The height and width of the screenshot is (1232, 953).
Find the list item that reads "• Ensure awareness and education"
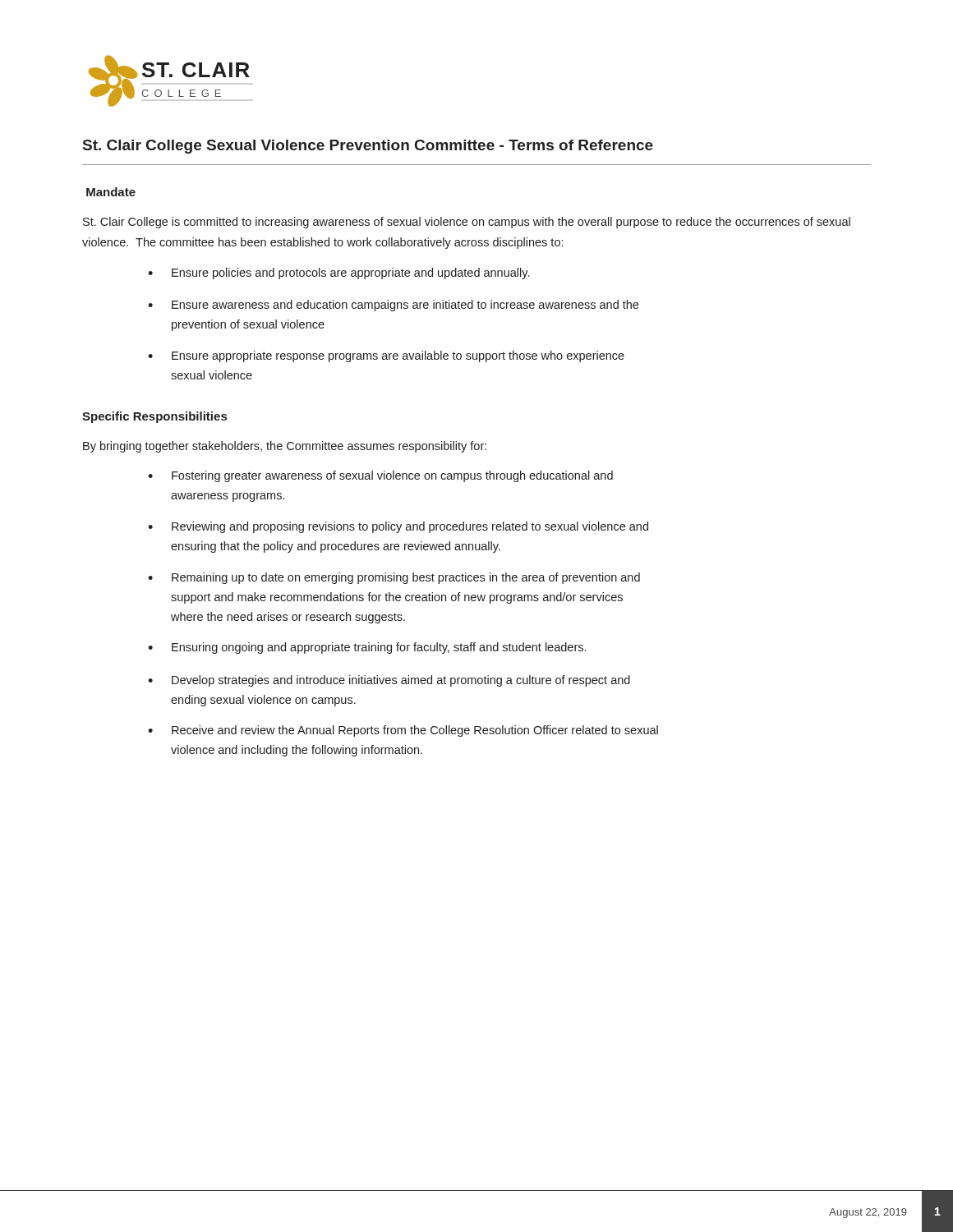pos(393,315)
